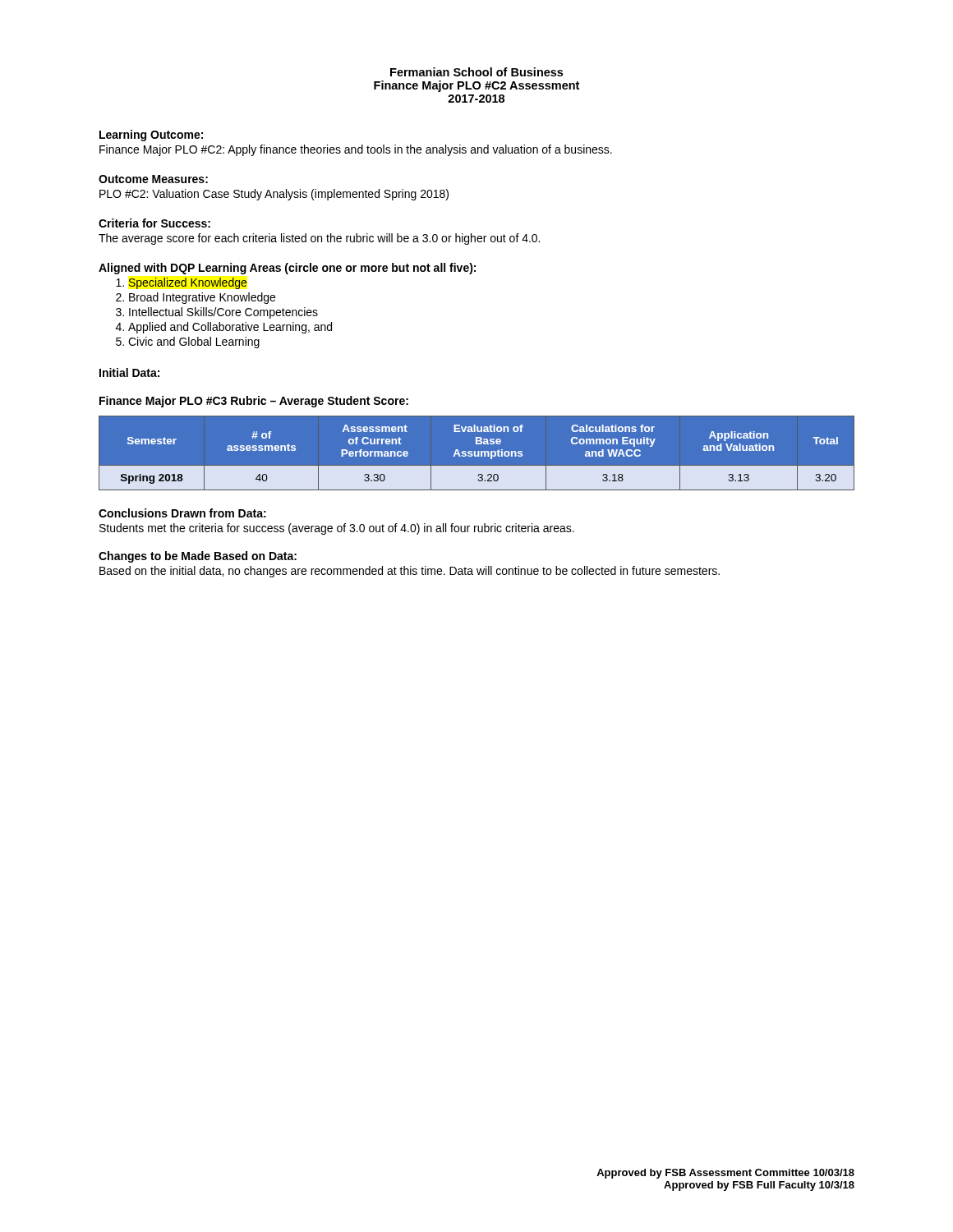Navigate to the passage starting "Students met the"
Viewport: 953px width, 1232px height.
tap(337, 528)
